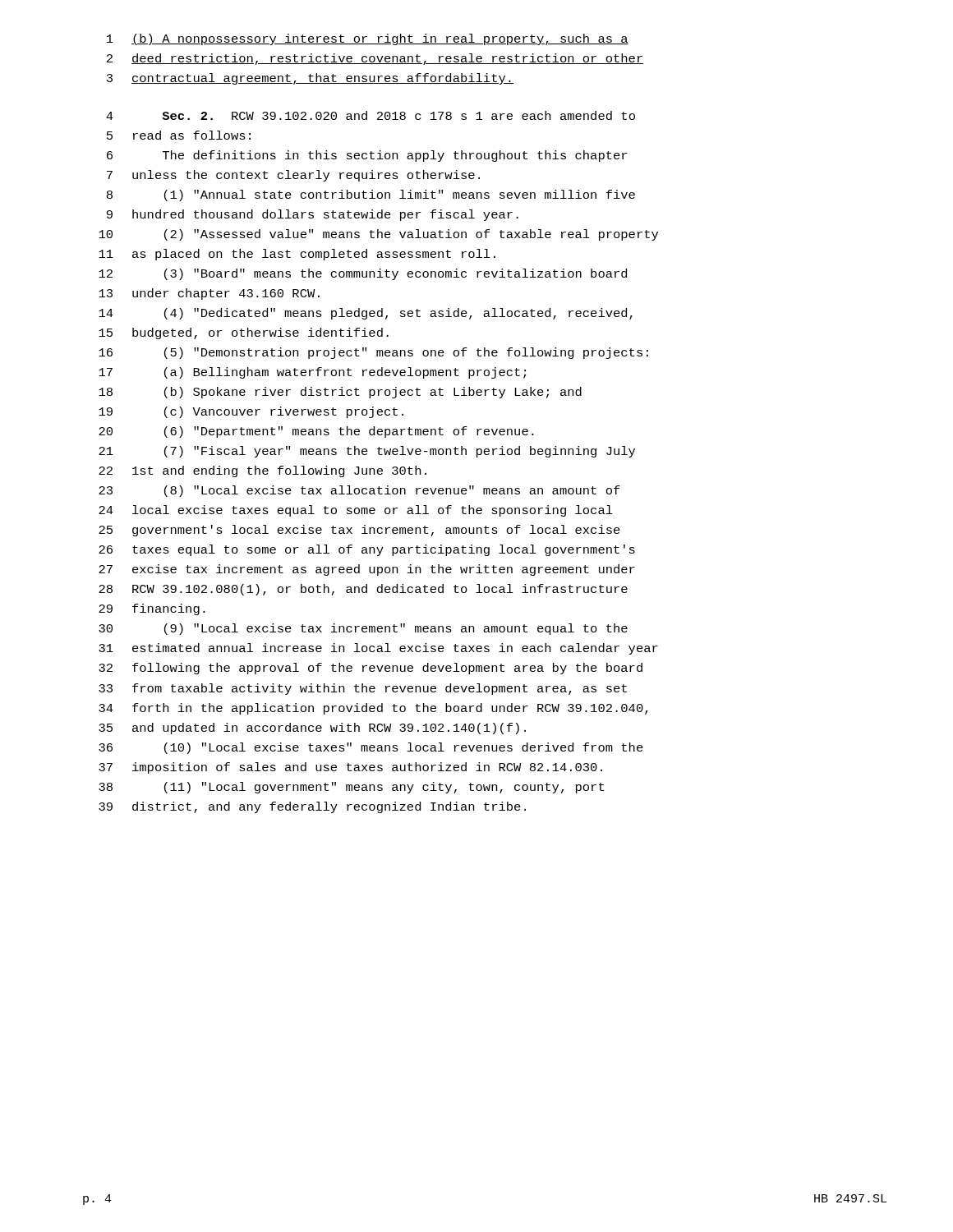Find the region starting "1 (b) A nonpossessory interest or"
This screenshot has height=1232, width=953.
coord(485,59)
